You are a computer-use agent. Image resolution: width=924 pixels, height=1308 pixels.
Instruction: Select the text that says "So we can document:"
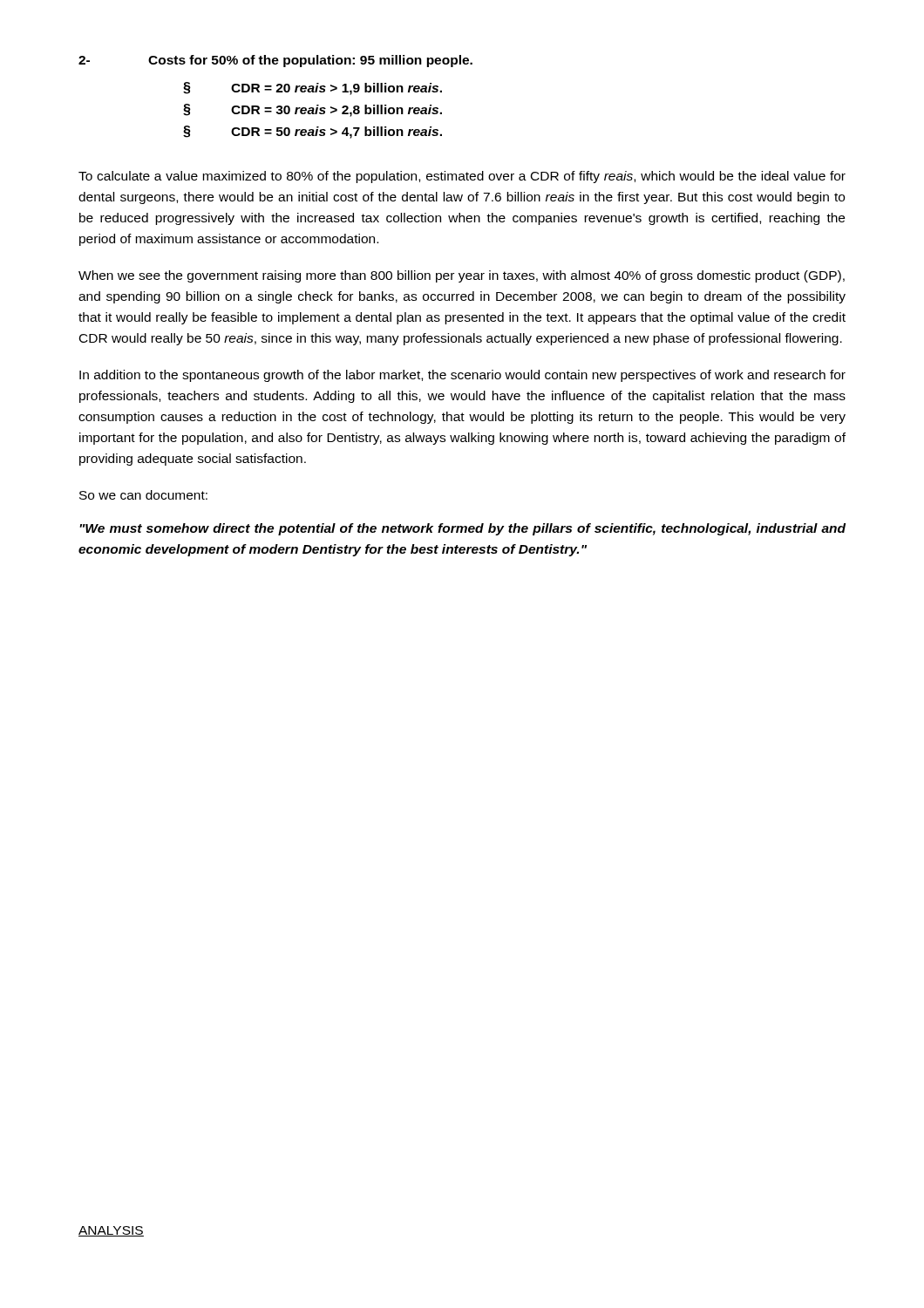(143, 495)
